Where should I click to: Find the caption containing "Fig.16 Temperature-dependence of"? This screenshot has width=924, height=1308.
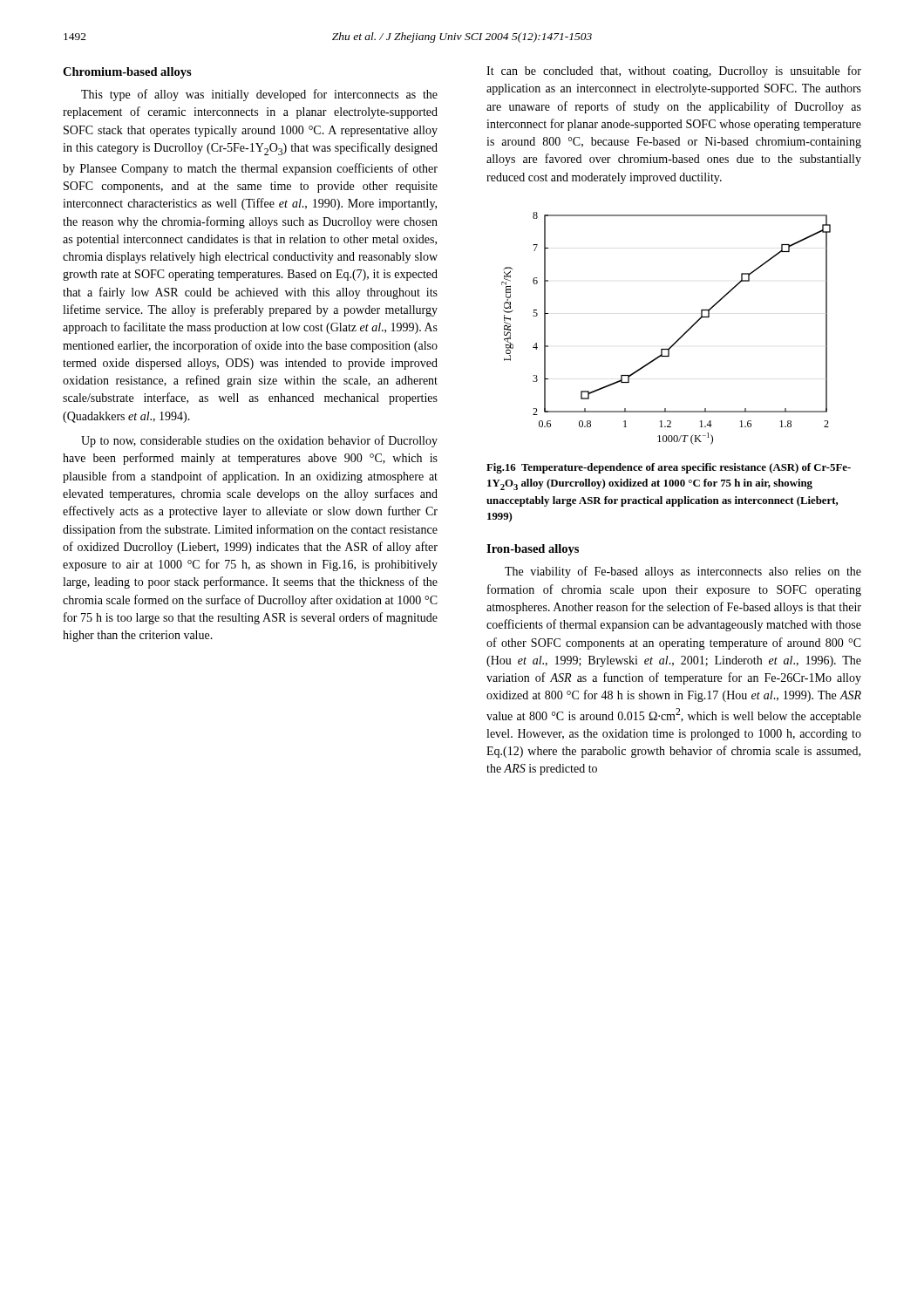(x=669, y=492)
